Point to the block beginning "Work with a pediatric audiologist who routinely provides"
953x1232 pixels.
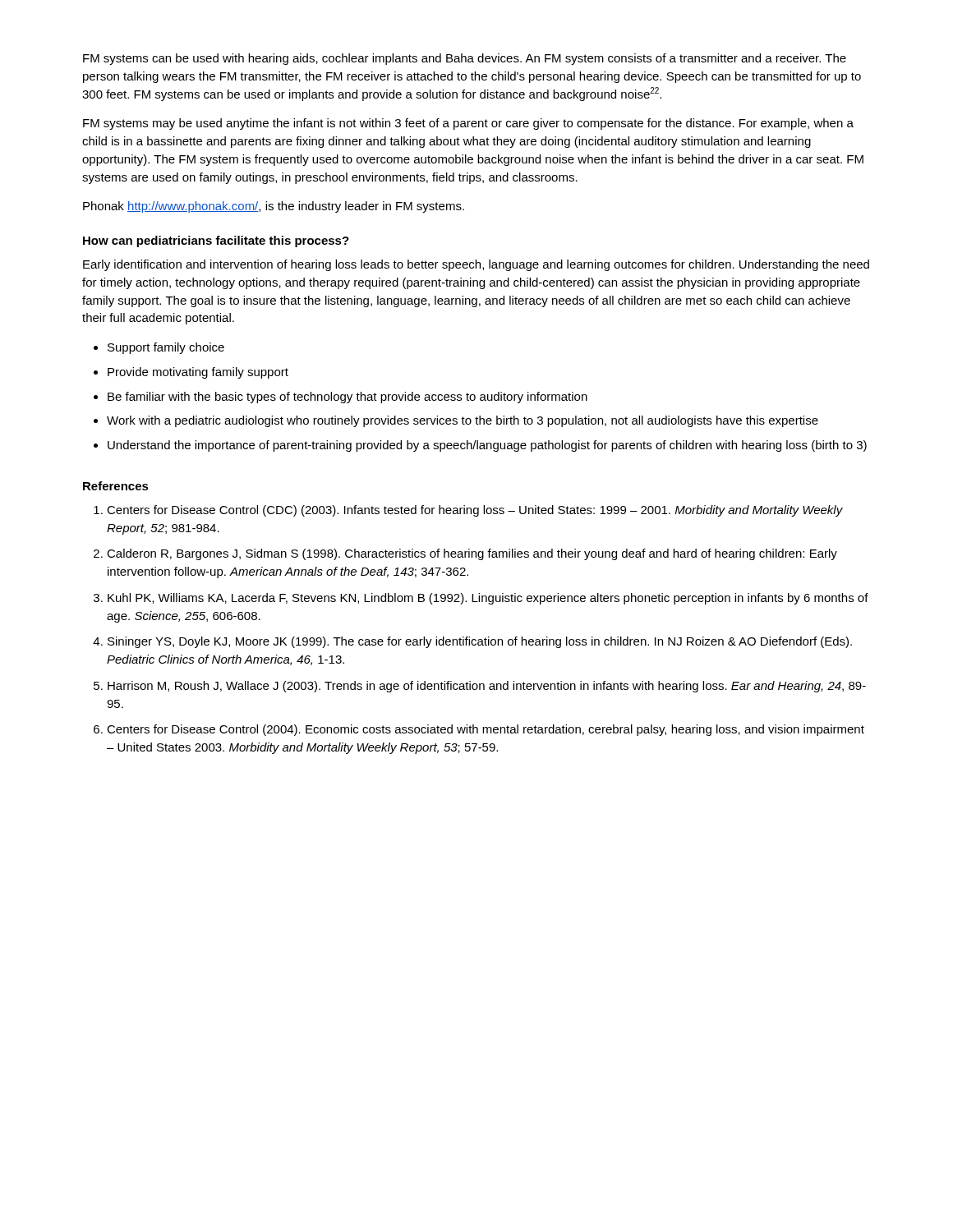(x=463, y=420)
